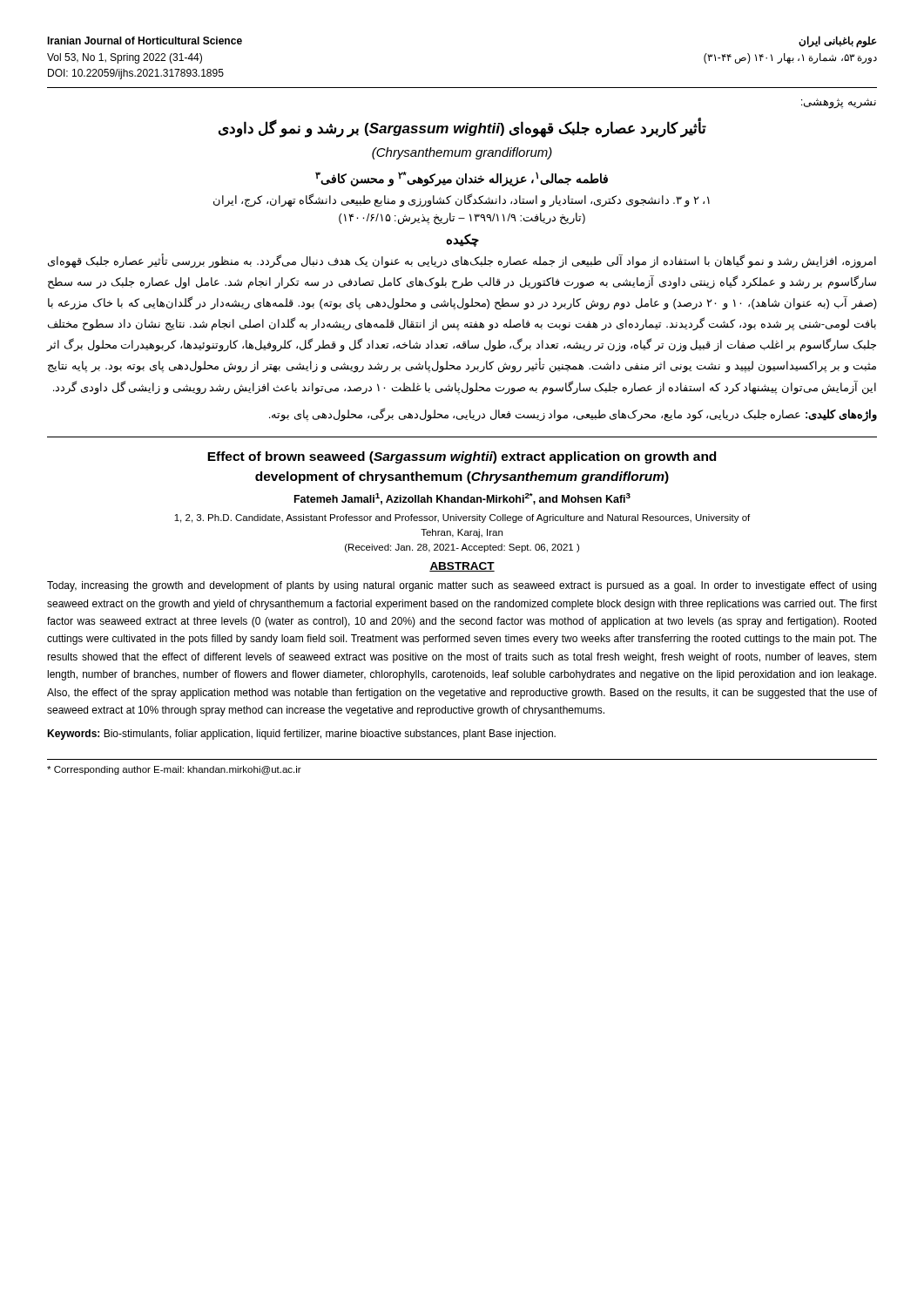
Task: Click the passage that begins "Today, increasing the growth and development of"
Action: point(462,648)
